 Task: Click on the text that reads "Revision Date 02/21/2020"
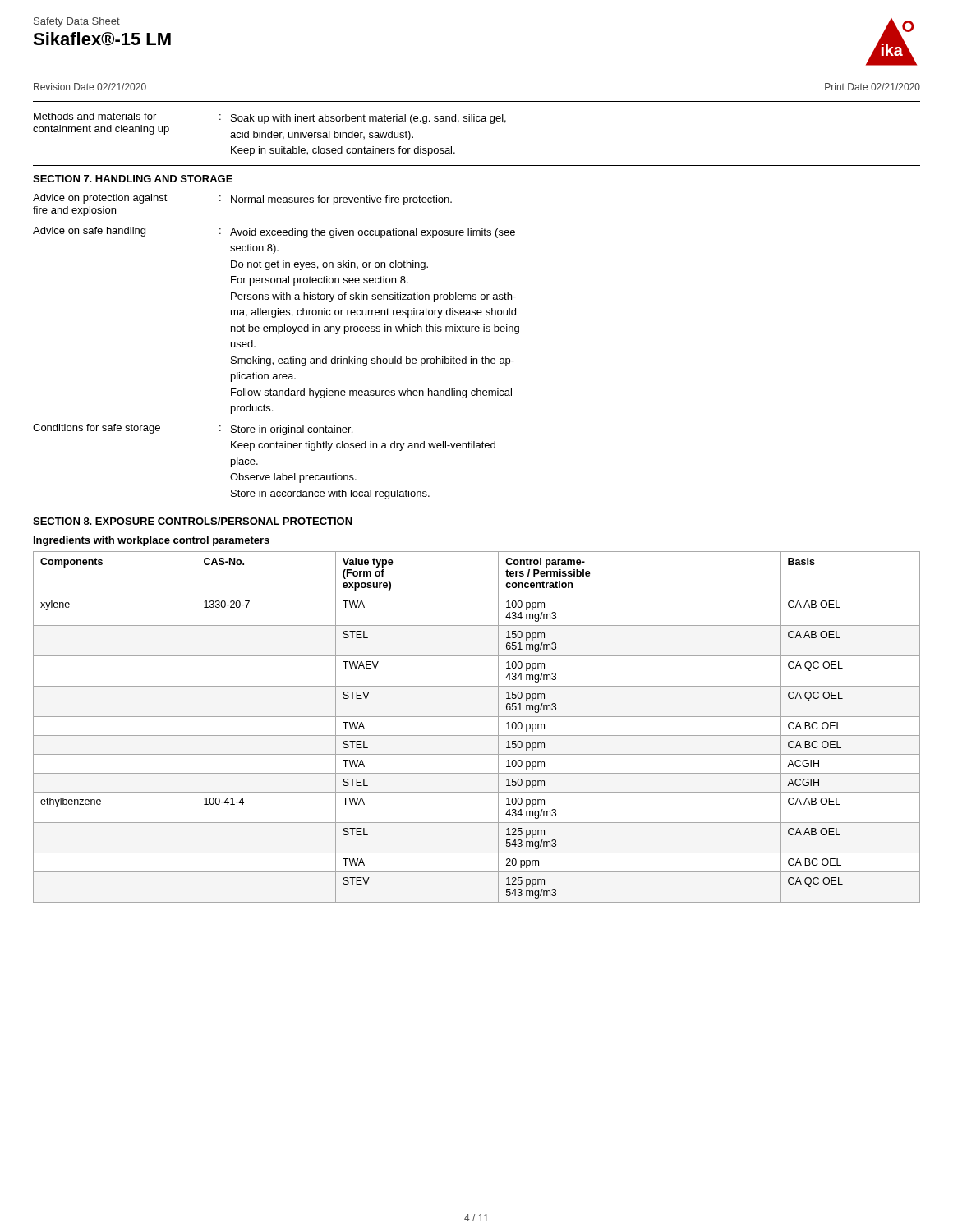tap(90, 87)
